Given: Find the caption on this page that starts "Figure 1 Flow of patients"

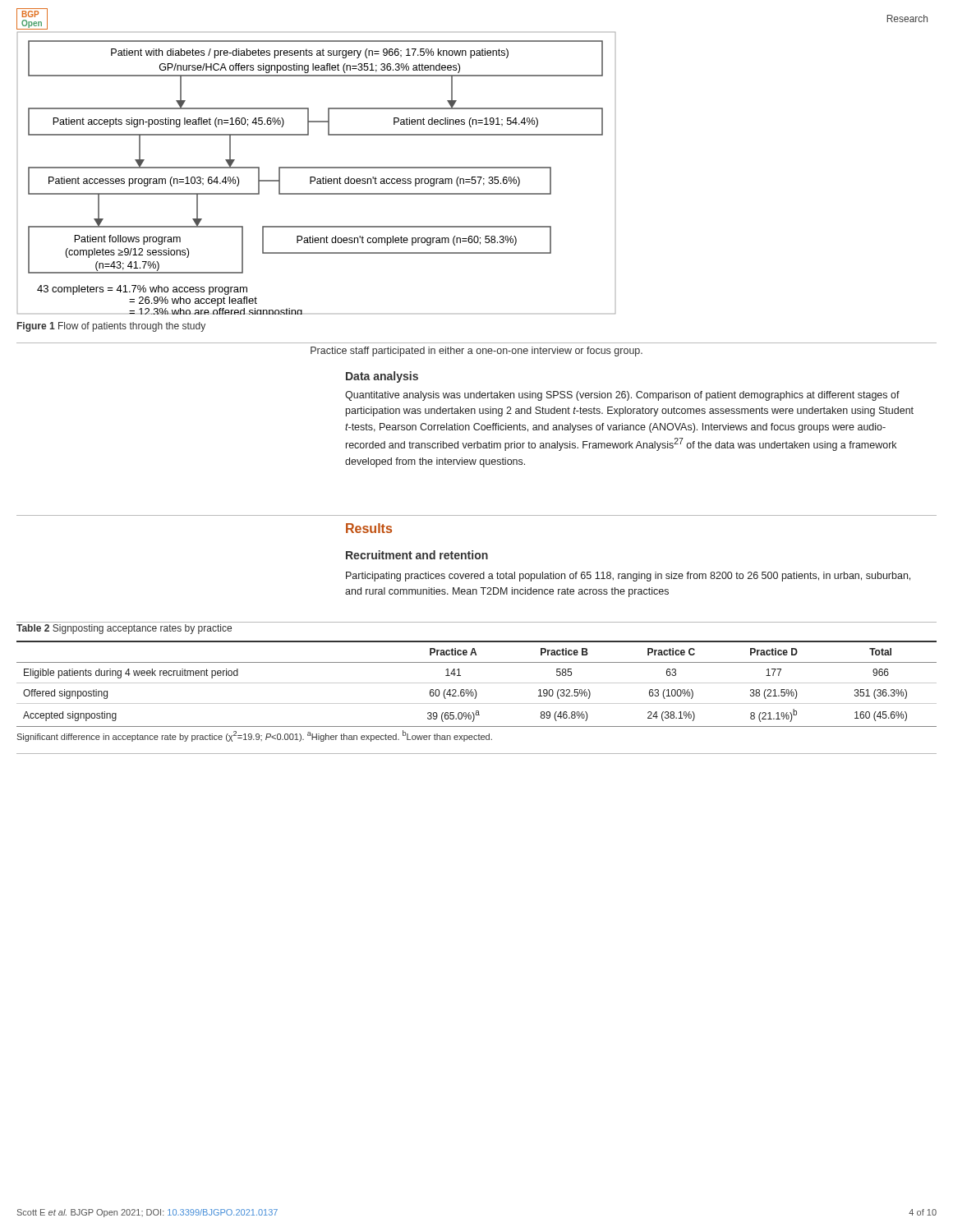Looking at the screenshot, I should pos(111,326).
